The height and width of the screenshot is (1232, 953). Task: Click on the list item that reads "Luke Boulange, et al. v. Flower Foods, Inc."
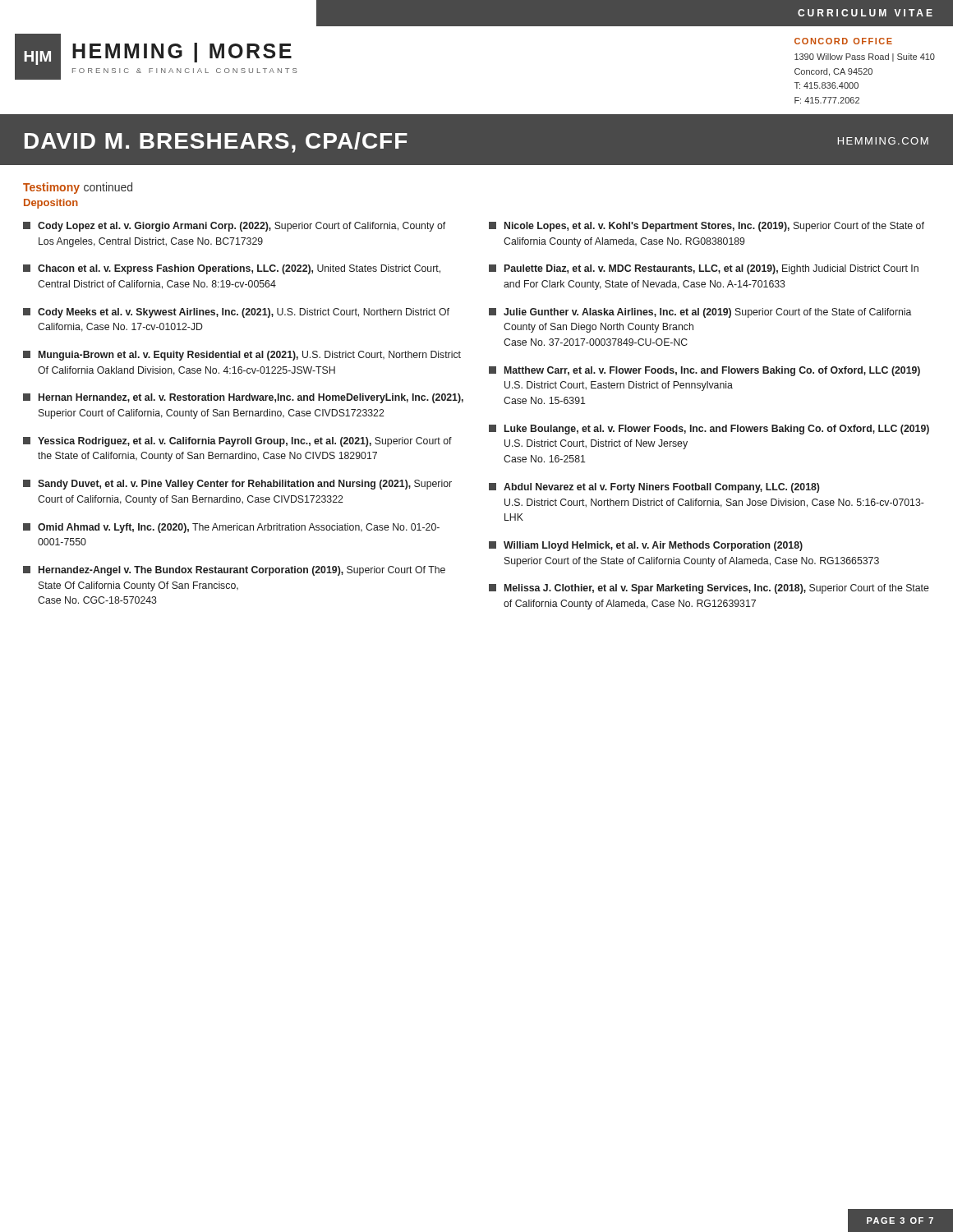pos(709,430)
